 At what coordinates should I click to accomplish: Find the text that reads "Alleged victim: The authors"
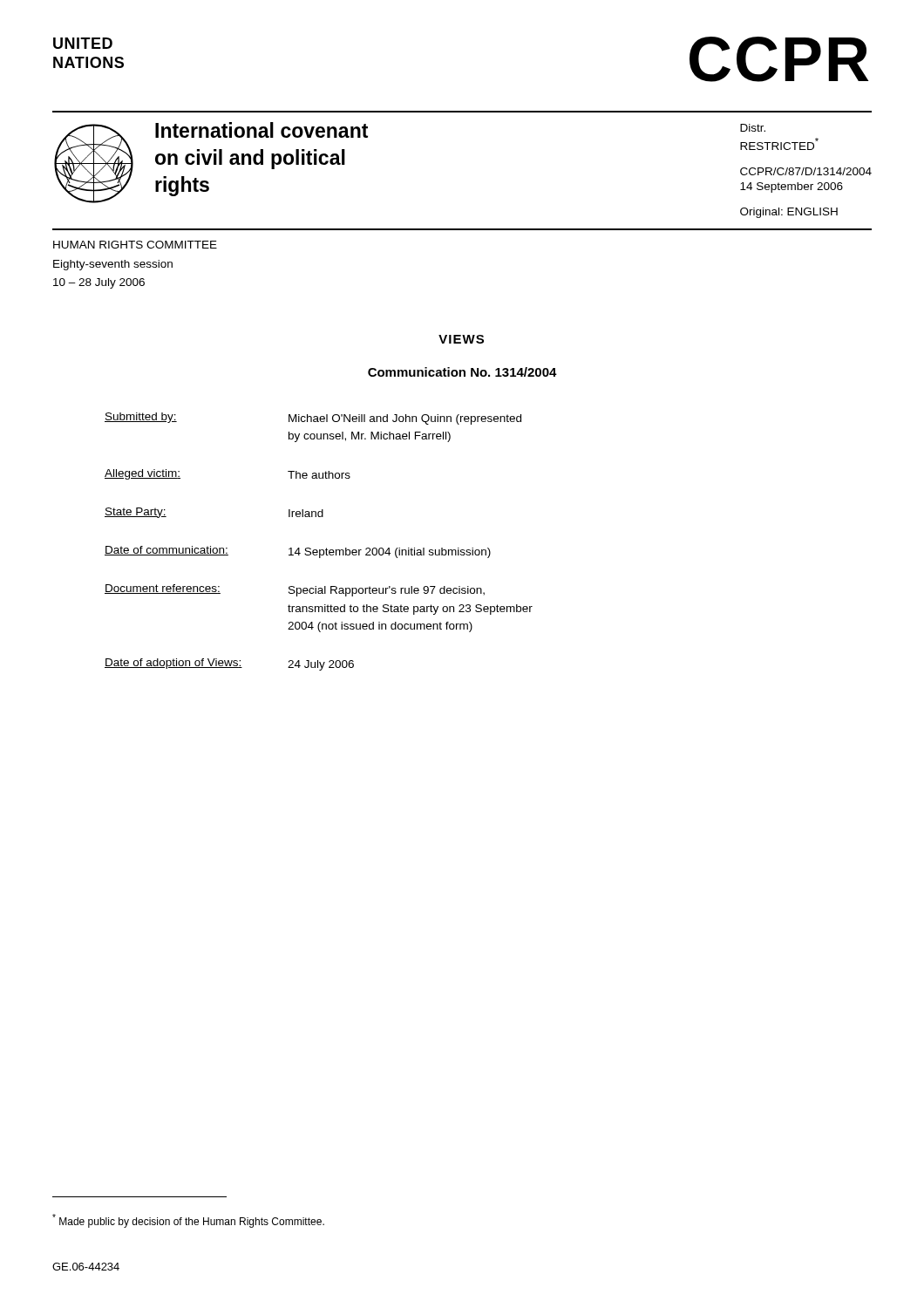tap(155, 474)
